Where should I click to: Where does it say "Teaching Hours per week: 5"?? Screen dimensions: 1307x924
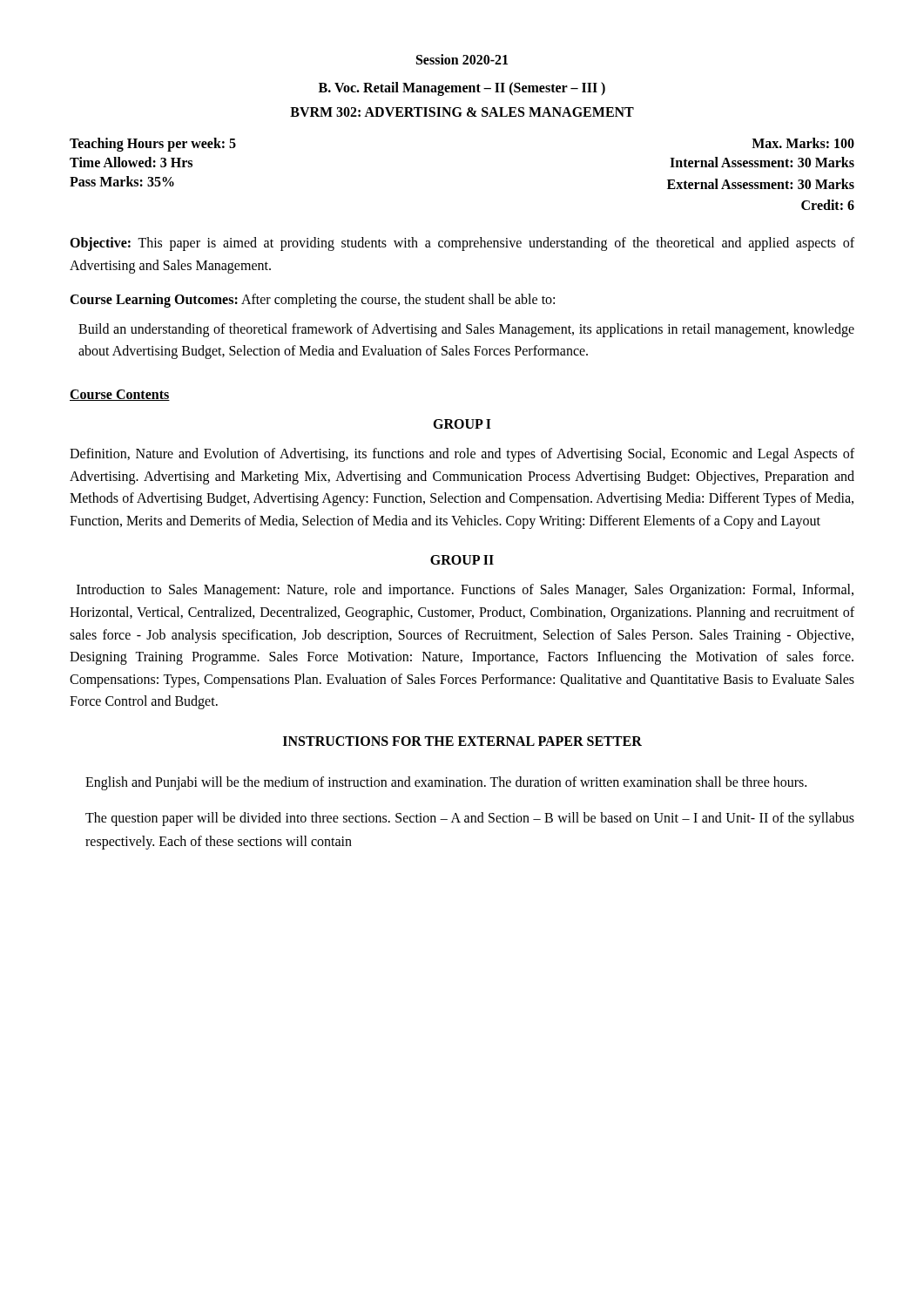coord(153,143)
